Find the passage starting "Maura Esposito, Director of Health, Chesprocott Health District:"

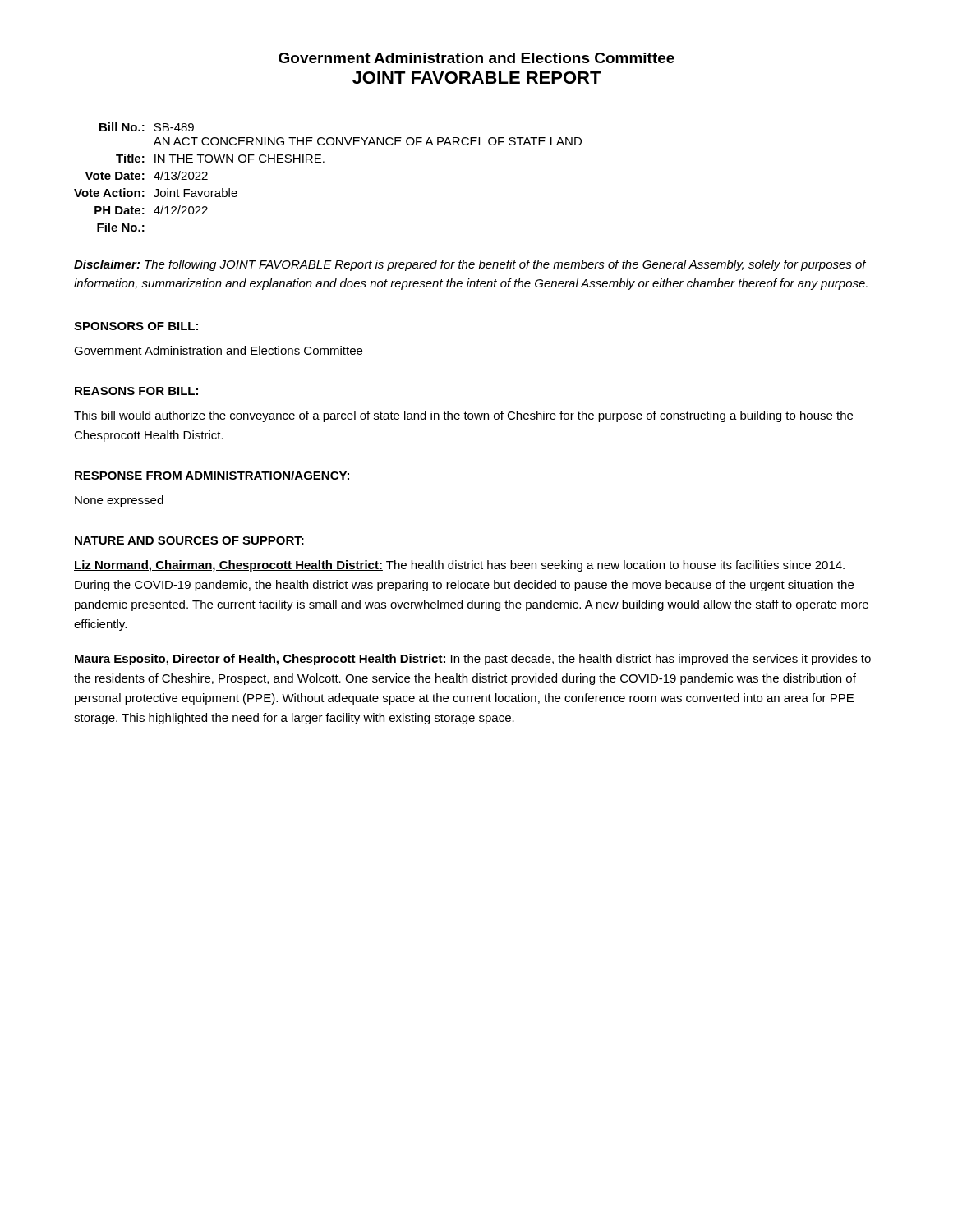pos(473,688)
